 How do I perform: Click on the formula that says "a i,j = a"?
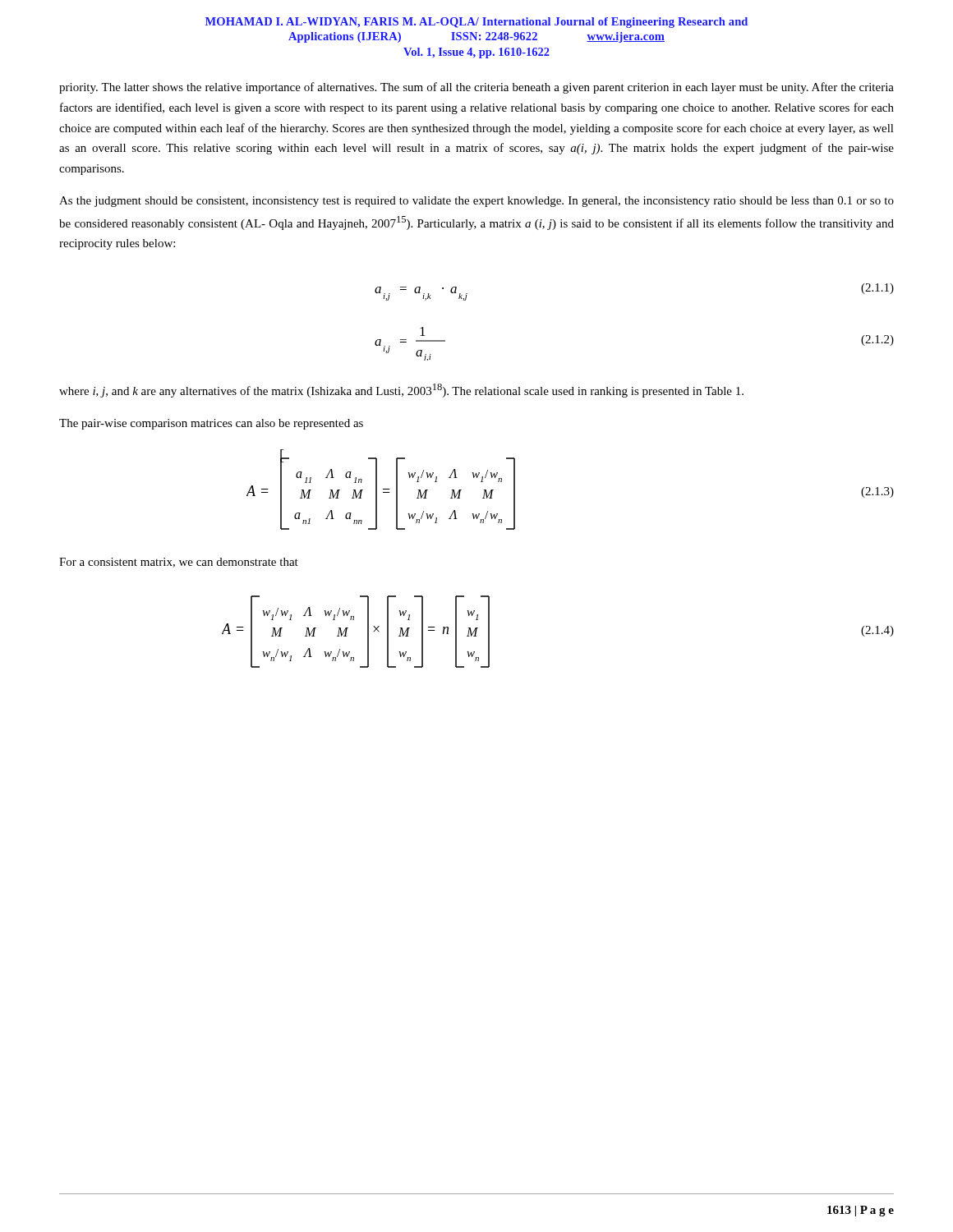[x=424, y=294]
